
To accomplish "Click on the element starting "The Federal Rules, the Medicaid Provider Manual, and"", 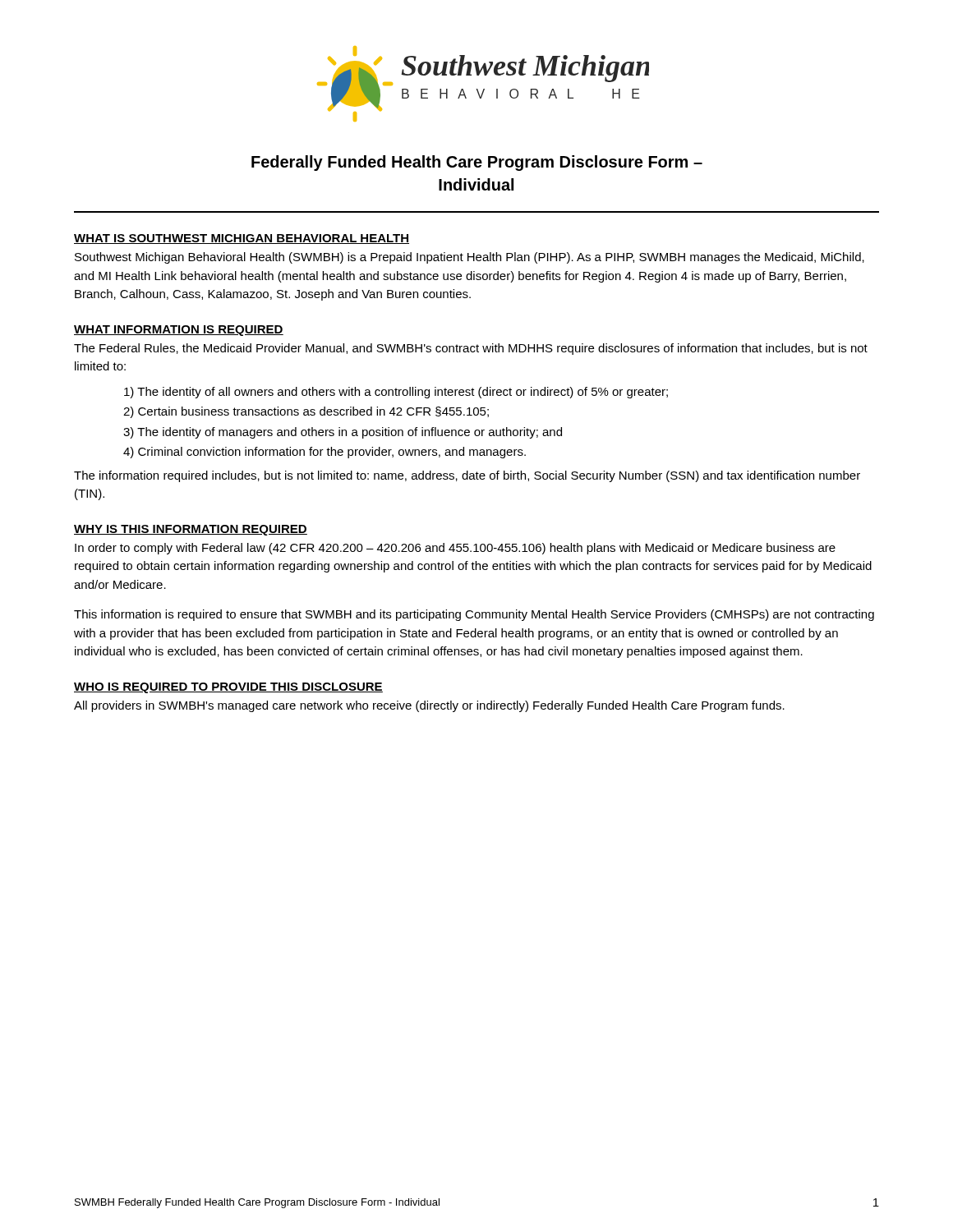I will pyautogui.click(x=471, y=357).
